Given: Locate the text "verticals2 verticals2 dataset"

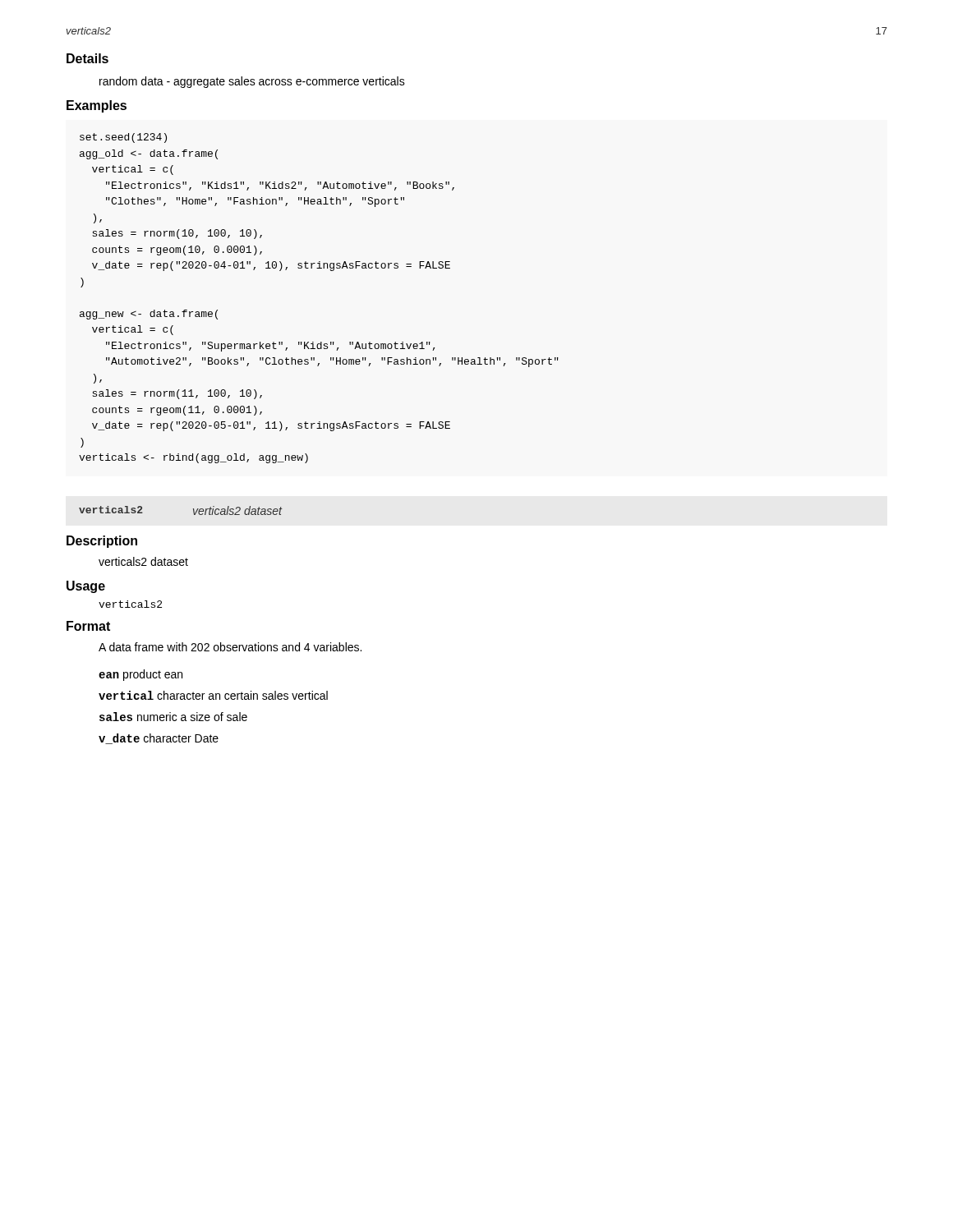Looking at the screenshot, I should (111, 510).
